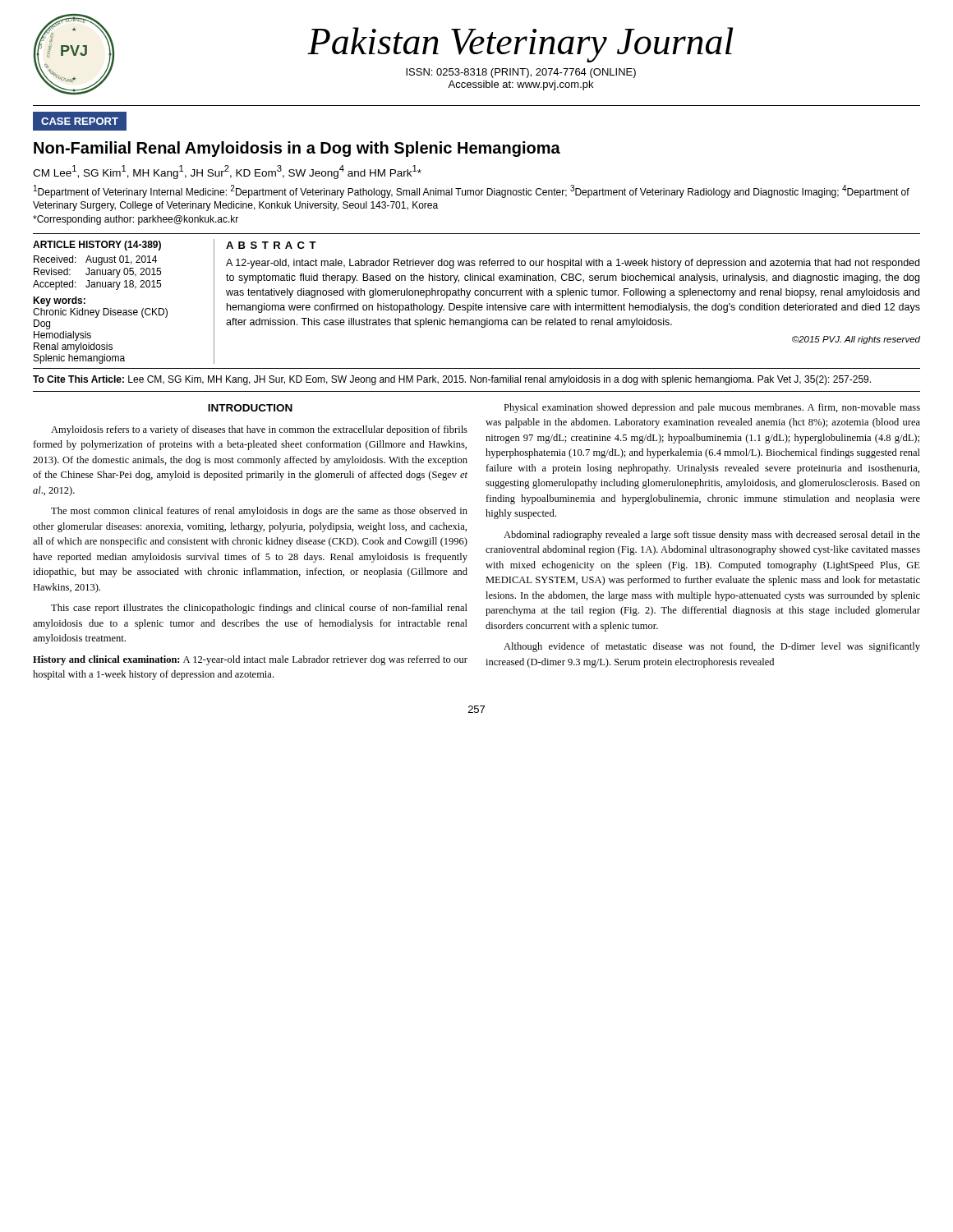Find the block on this page that starts "To Cite This Article: Lee CM,"
Image resolution: width=953 pixels, height=1232 pixels.
pos(452,379)
